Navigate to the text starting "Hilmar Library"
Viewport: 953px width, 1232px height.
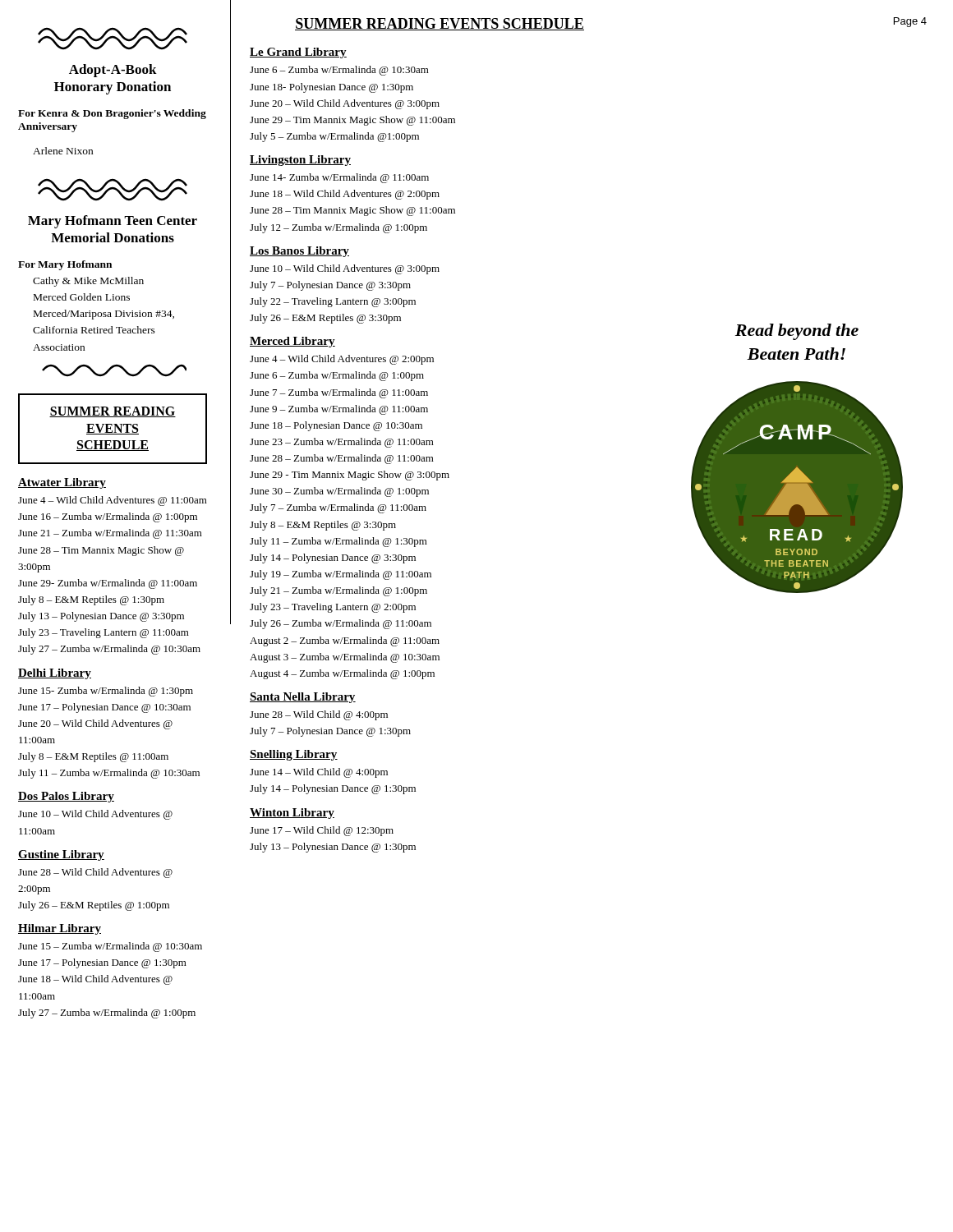pyautogui.click(x=60, y=928)
